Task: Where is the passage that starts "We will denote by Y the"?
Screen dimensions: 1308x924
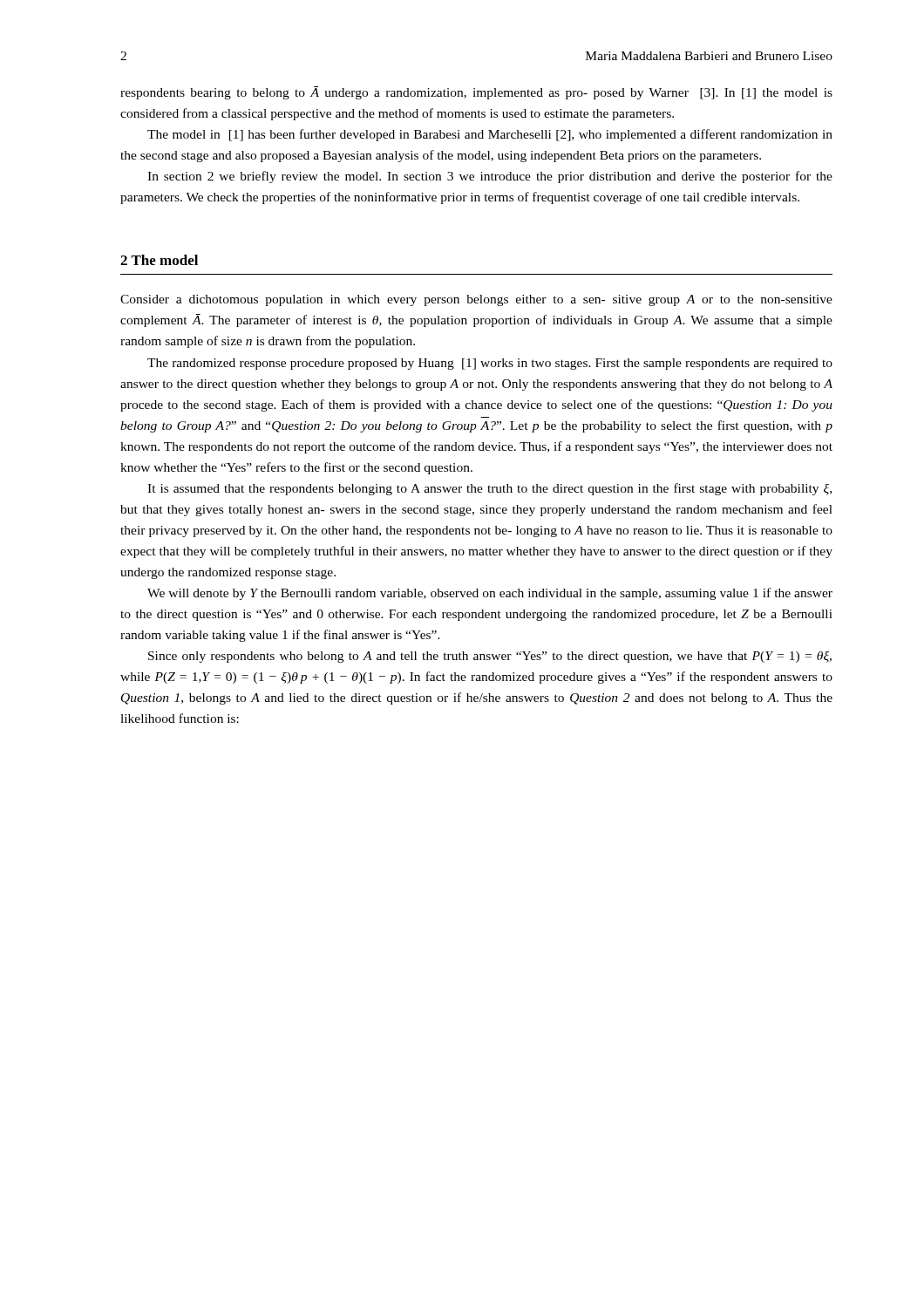Action: 476,614
